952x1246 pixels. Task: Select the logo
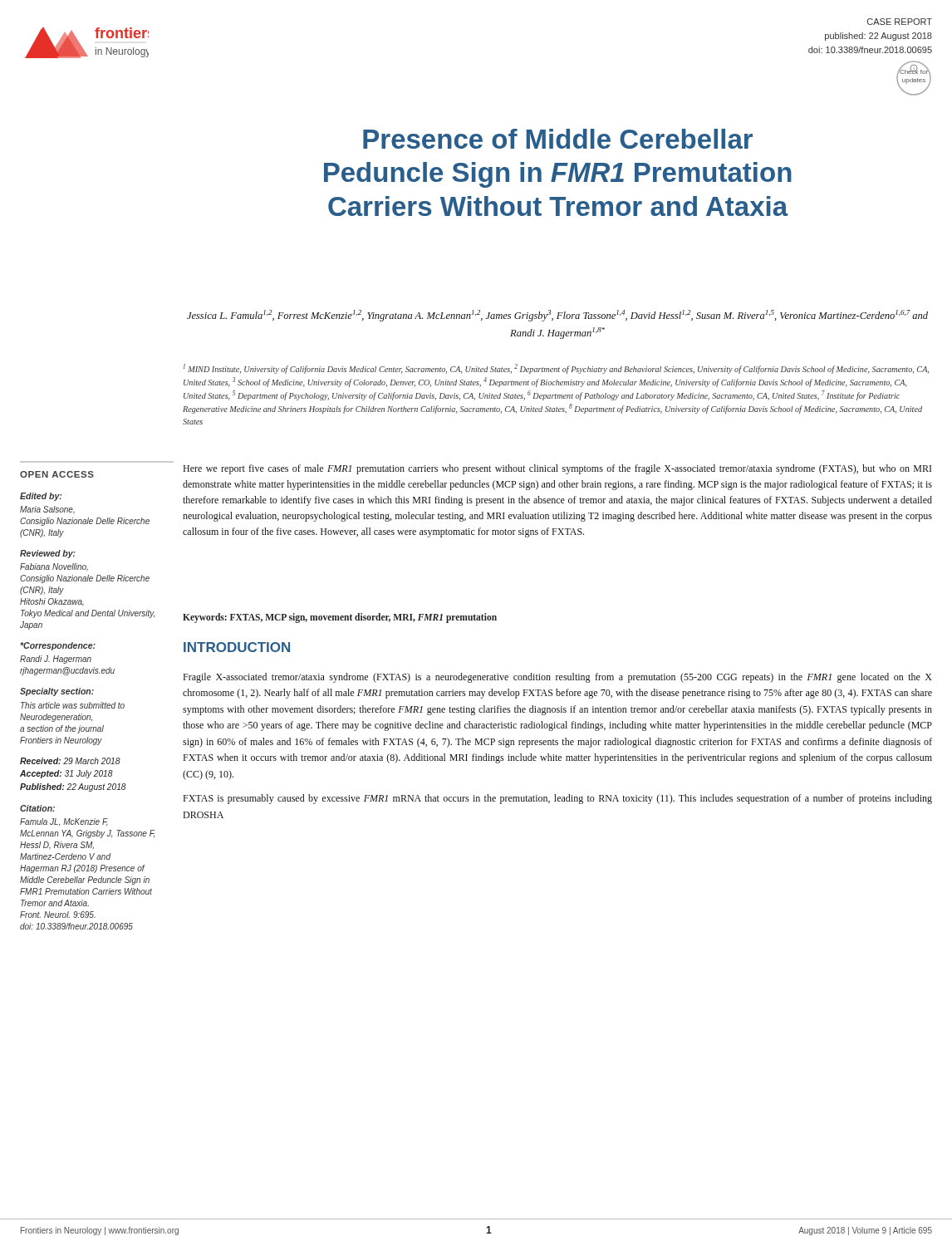pos(84,41)
